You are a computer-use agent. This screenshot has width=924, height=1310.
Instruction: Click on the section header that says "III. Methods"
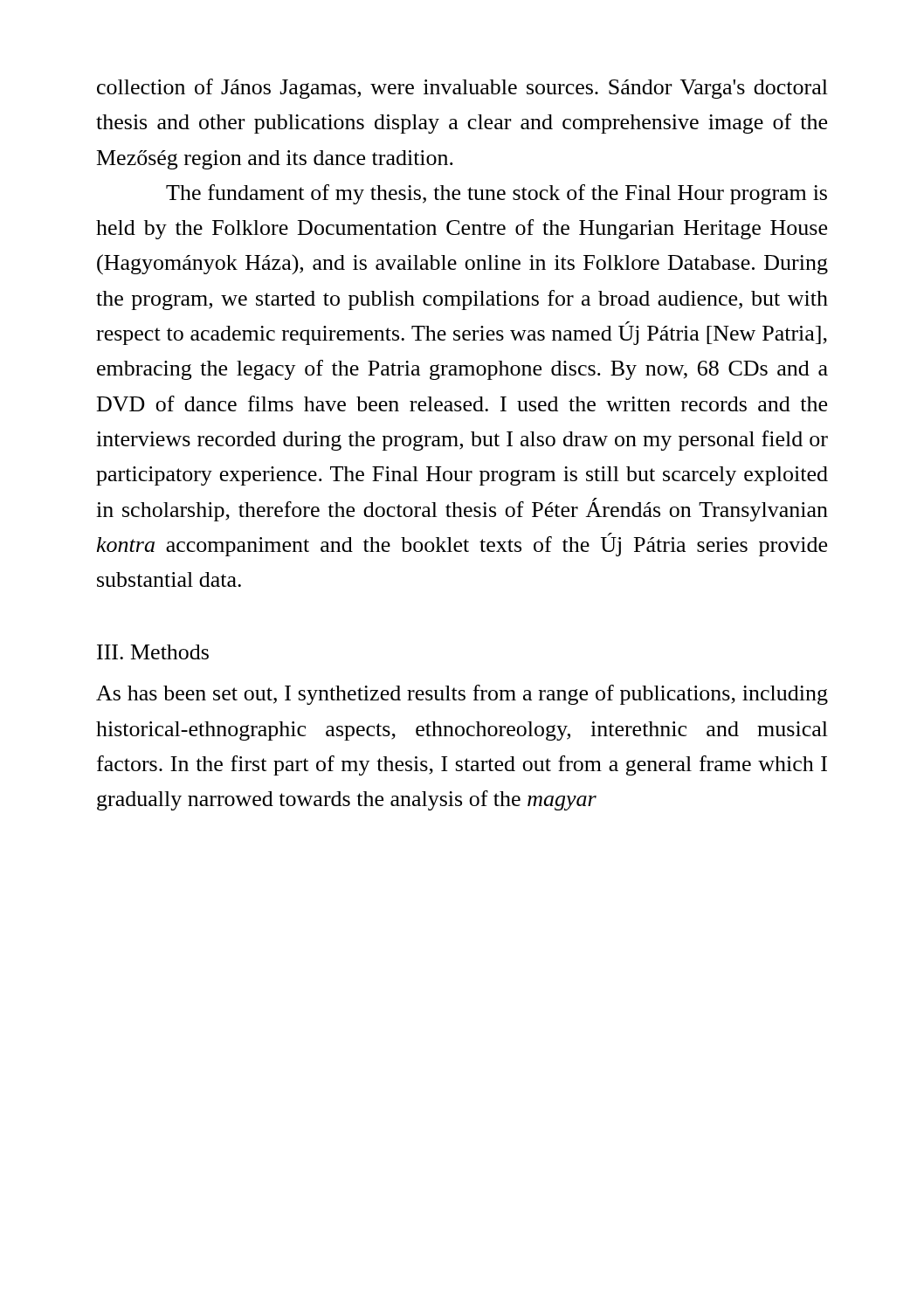153,652
